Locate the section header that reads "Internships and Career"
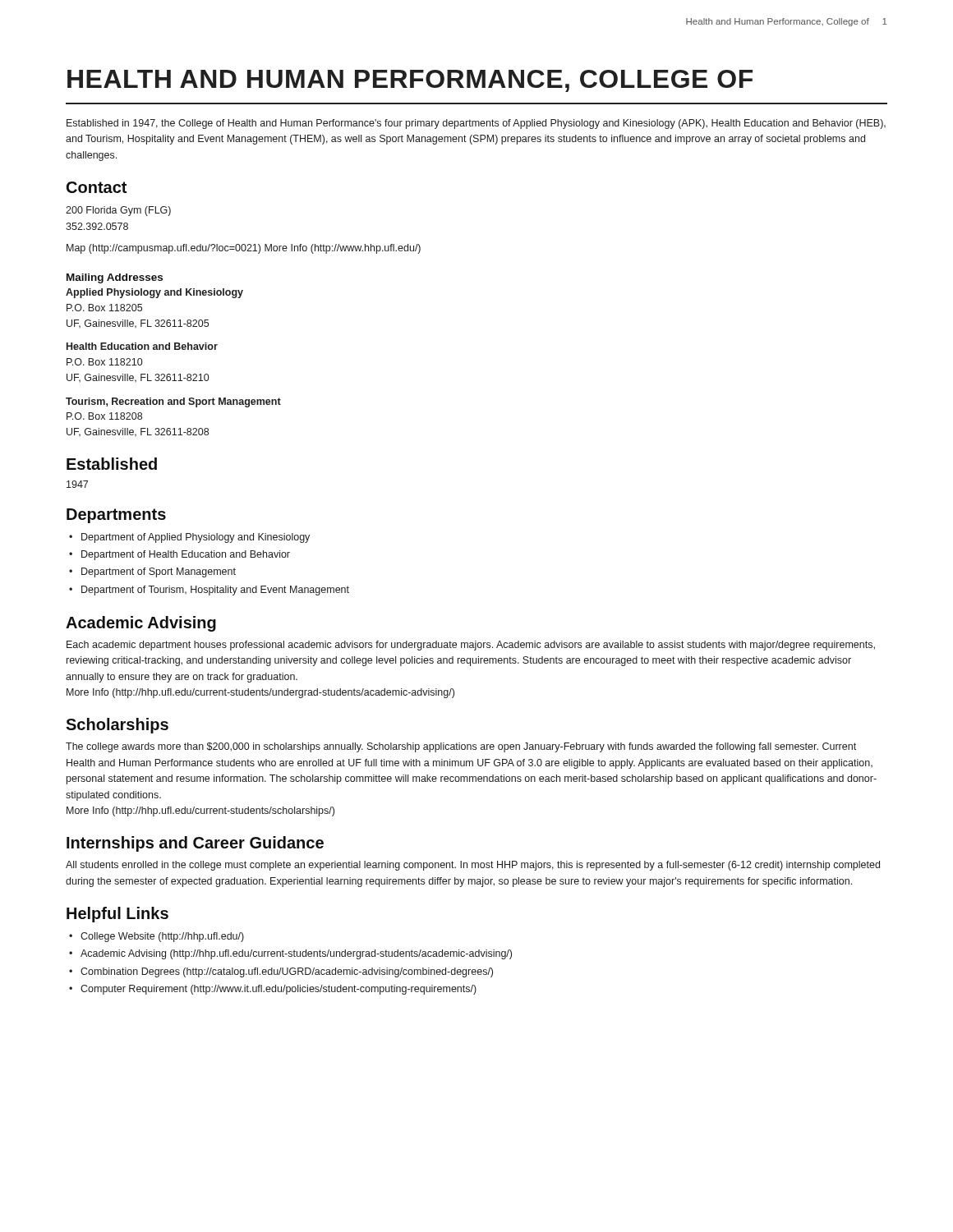The image size is (953, 1232). 195,844
